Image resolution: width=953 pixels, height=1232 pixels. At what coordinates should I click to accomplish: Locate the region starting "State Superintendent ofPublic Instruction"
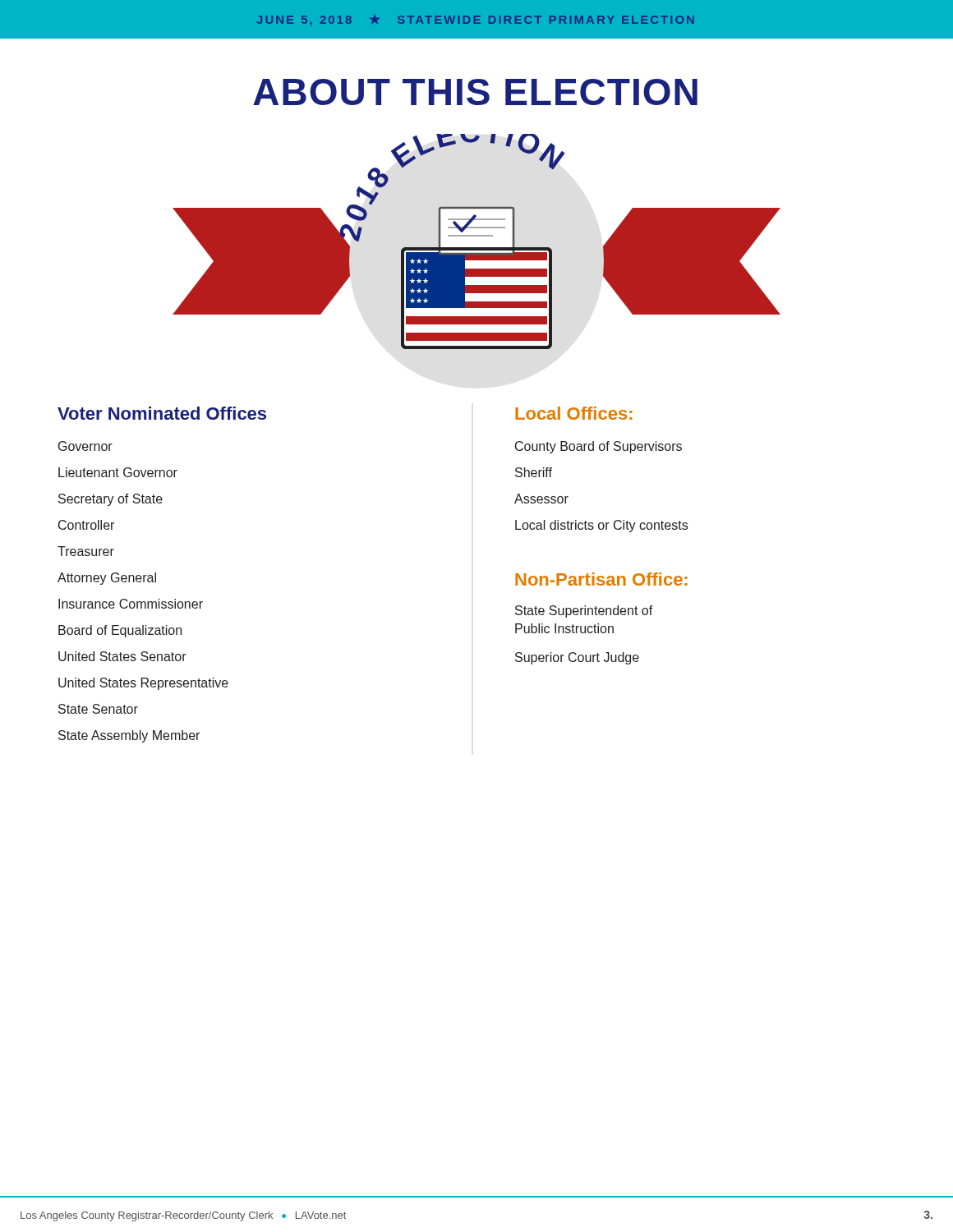pos(583,620)
